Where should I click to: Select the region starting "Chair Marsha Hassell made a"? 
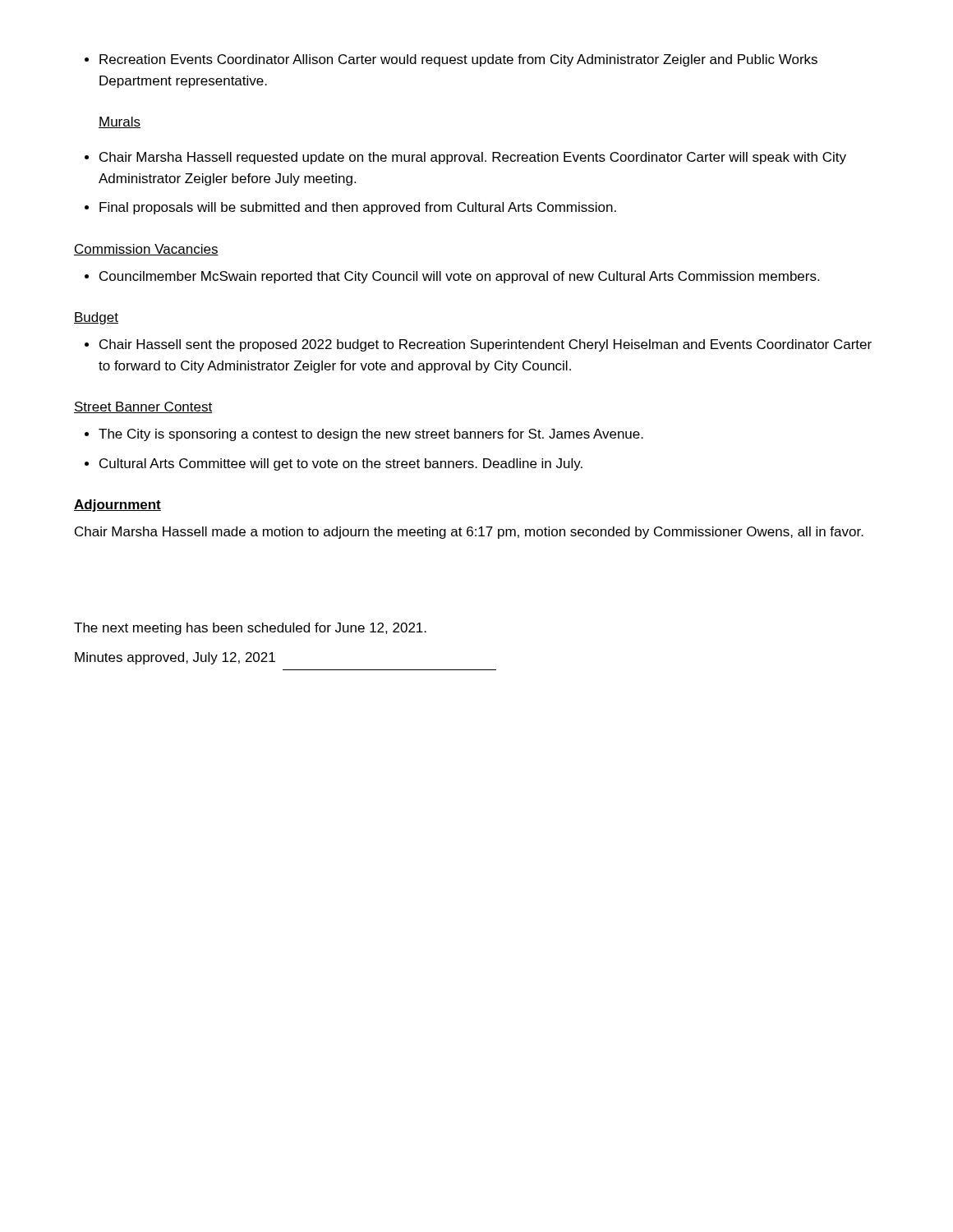[469, 532]
